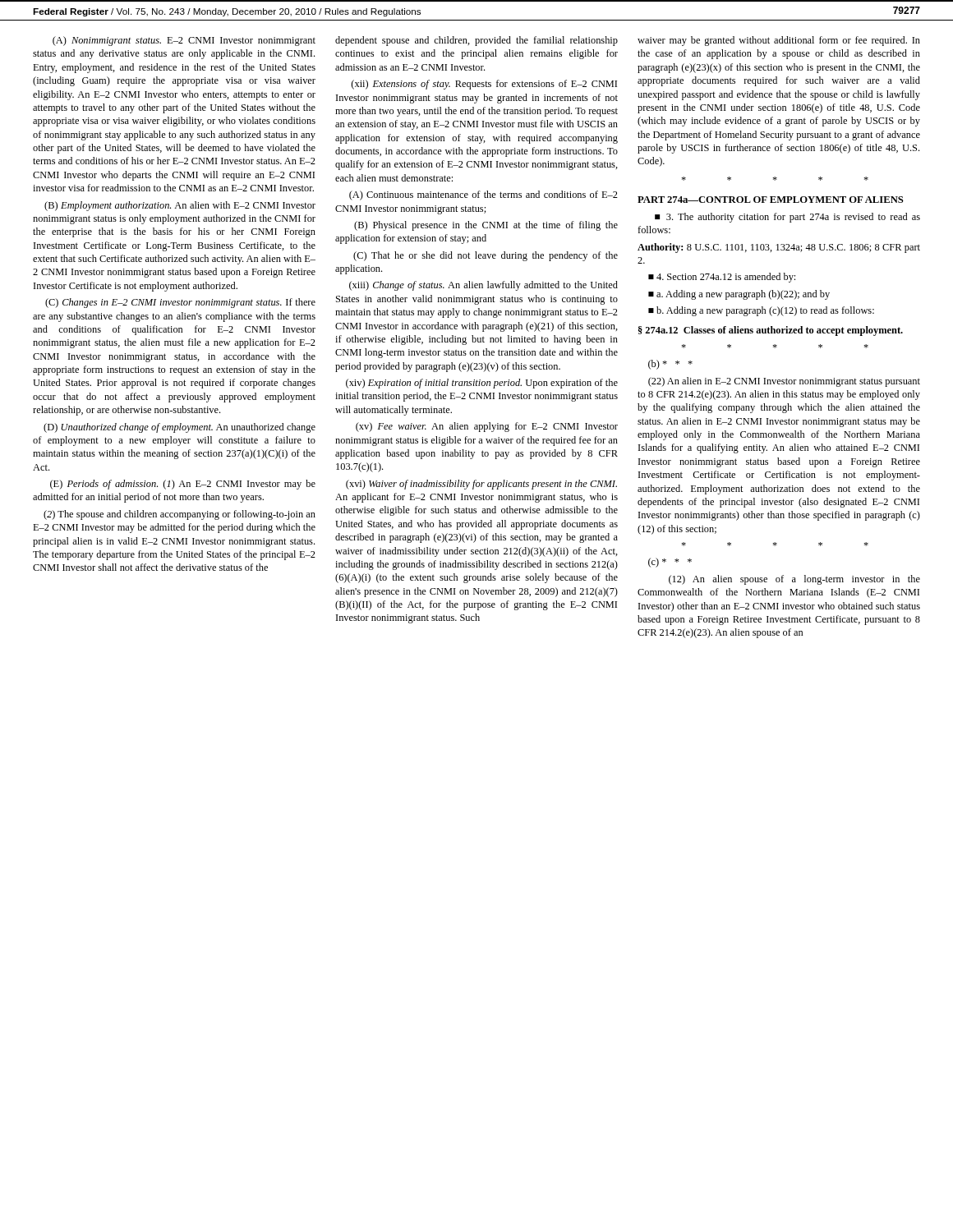Find the section header on this page that starts "§ 274a.12 Classes of"

click(779, 331)
